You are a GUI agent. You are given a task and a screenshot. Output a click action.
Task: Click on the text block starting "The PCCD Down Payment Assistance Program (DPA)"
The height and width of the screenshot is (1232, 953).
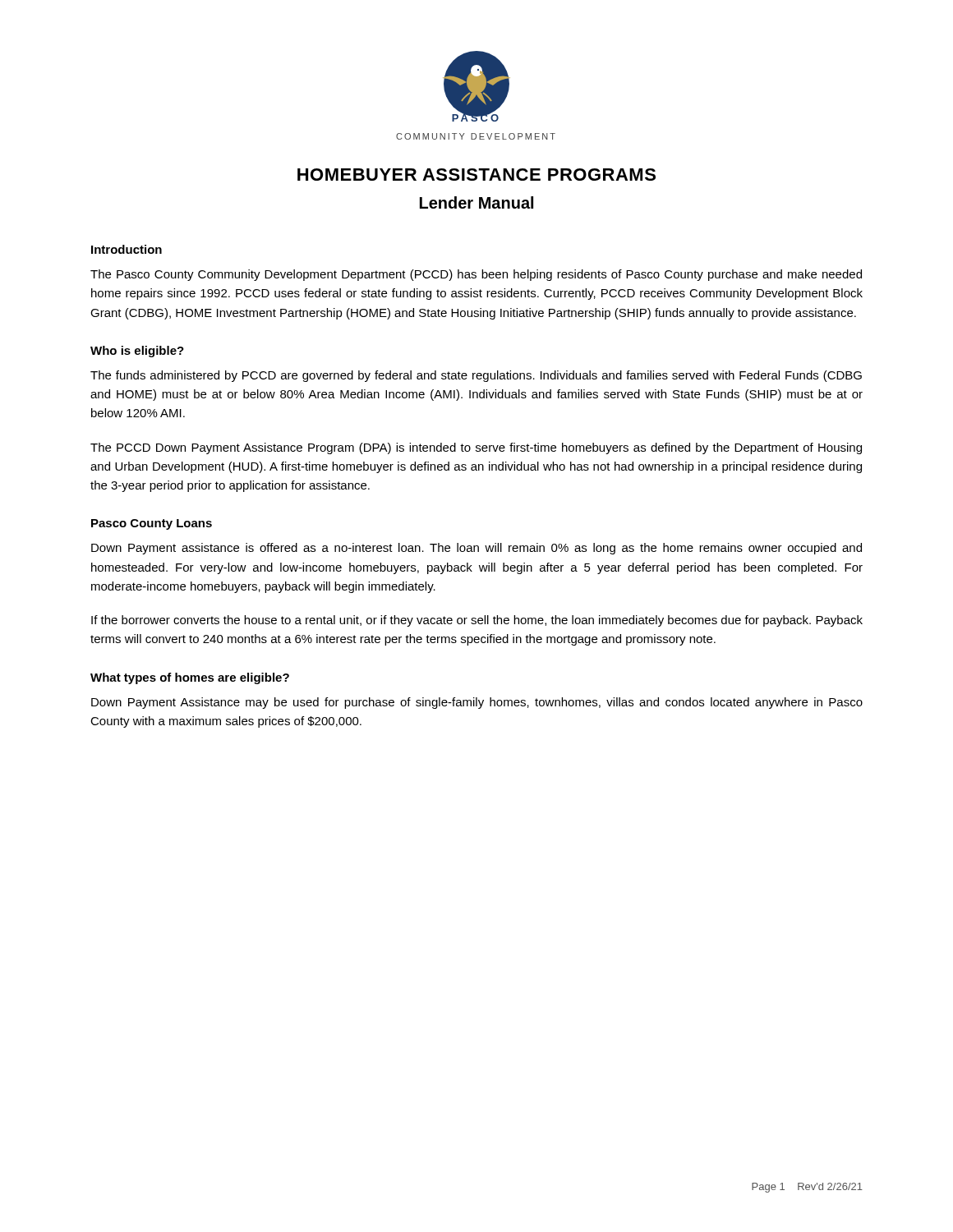pos(476,466)
